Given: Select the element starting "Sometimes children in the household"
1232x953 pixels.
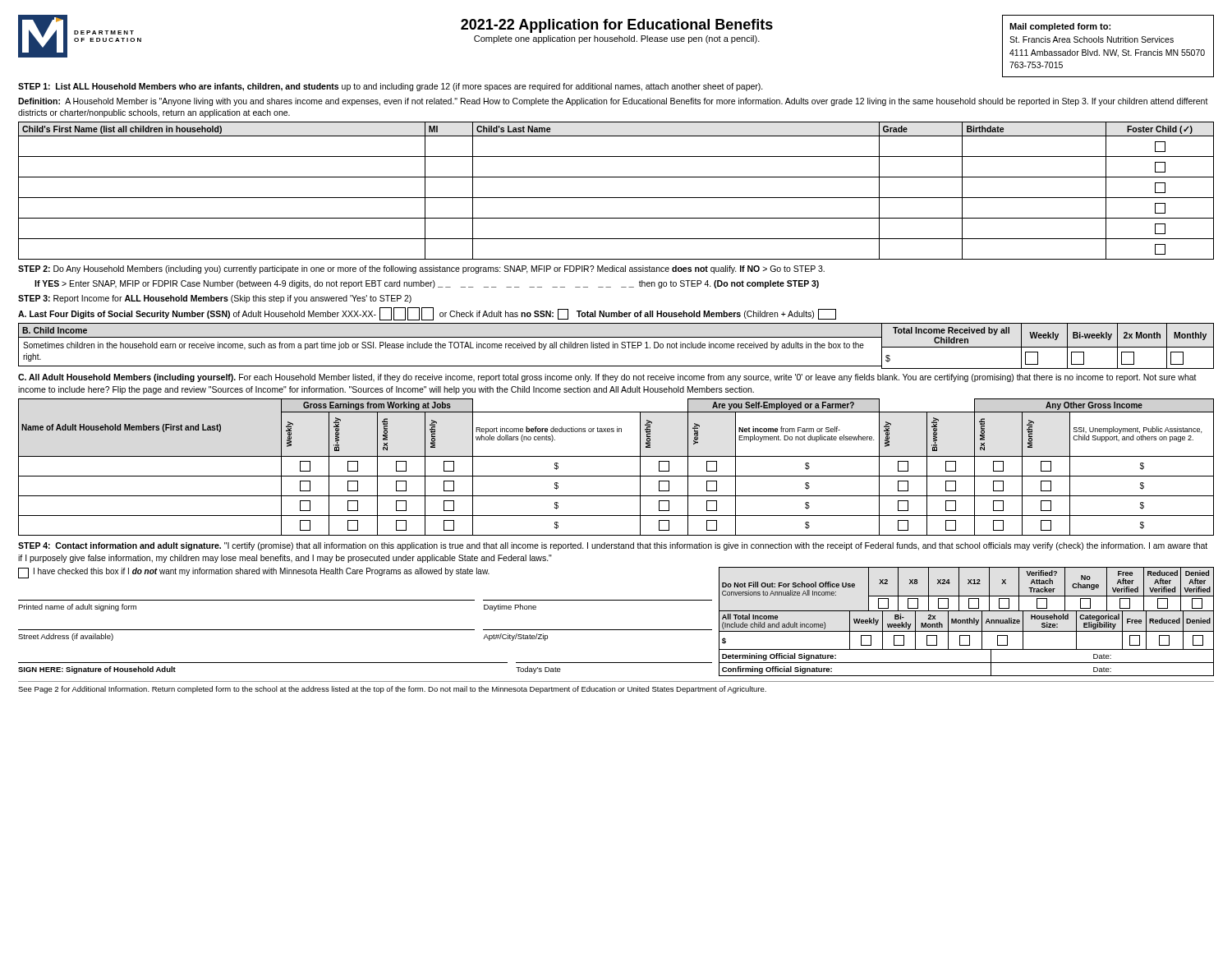Looking at the screenshot, I should 443,351.
